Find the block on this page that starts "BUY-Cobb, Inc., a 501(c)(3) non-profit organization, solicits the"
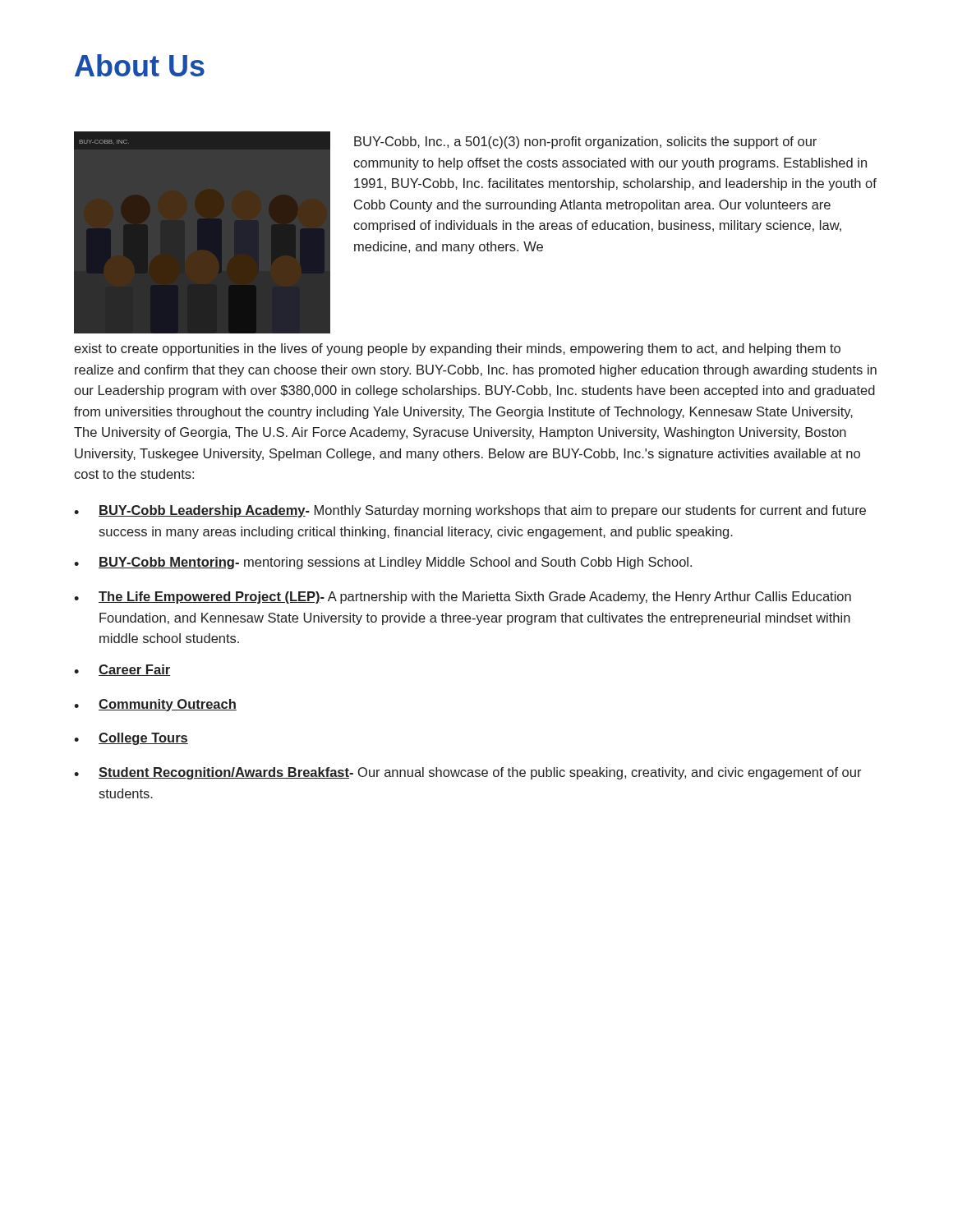The height and width of the screenshot is (1232, 953). point(615,194)
